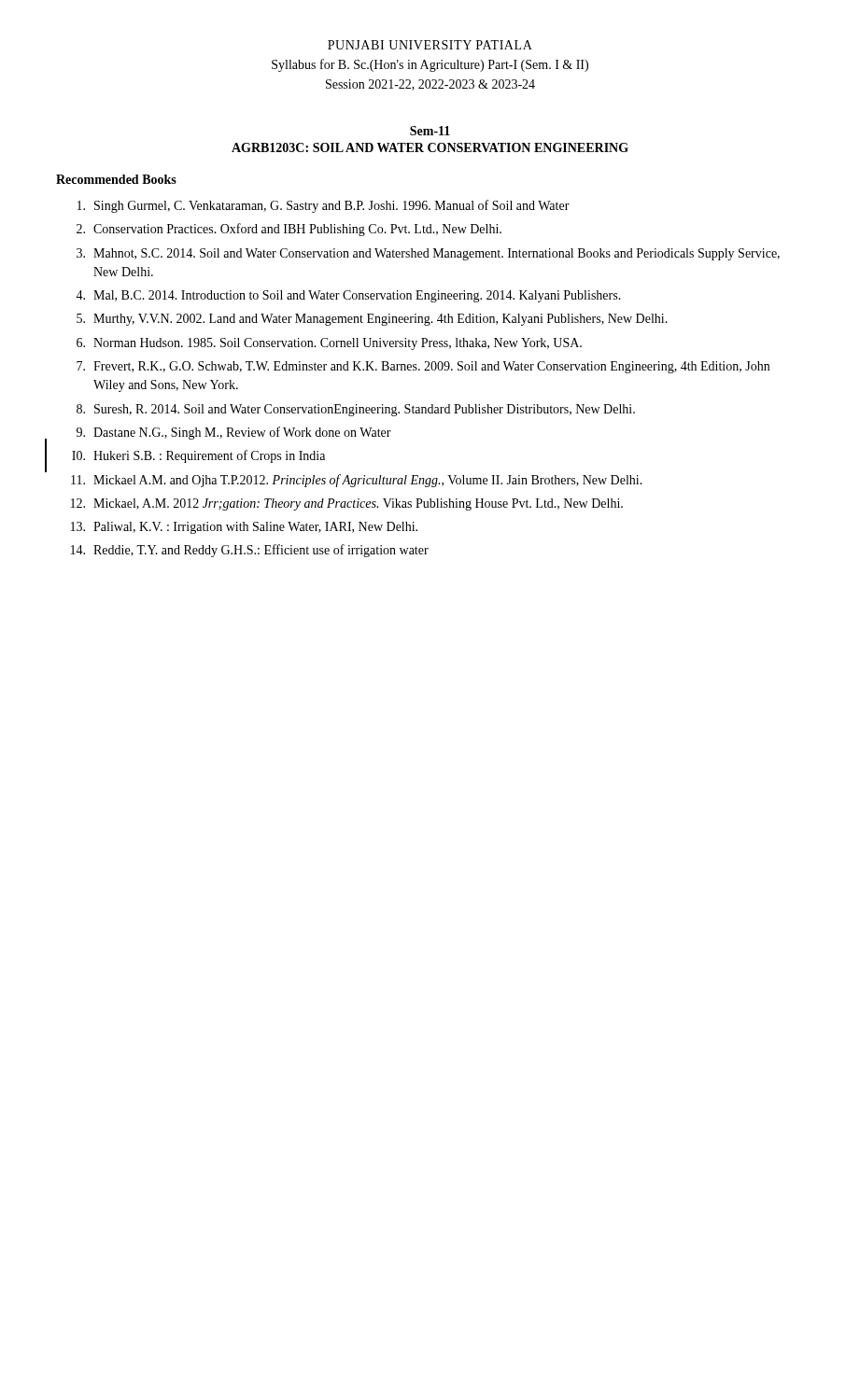Locate the text starting "8. Suresh, R. 2014. Soil and Water"
Viewport: 860px width, 1400px height.
click(425, 410)
